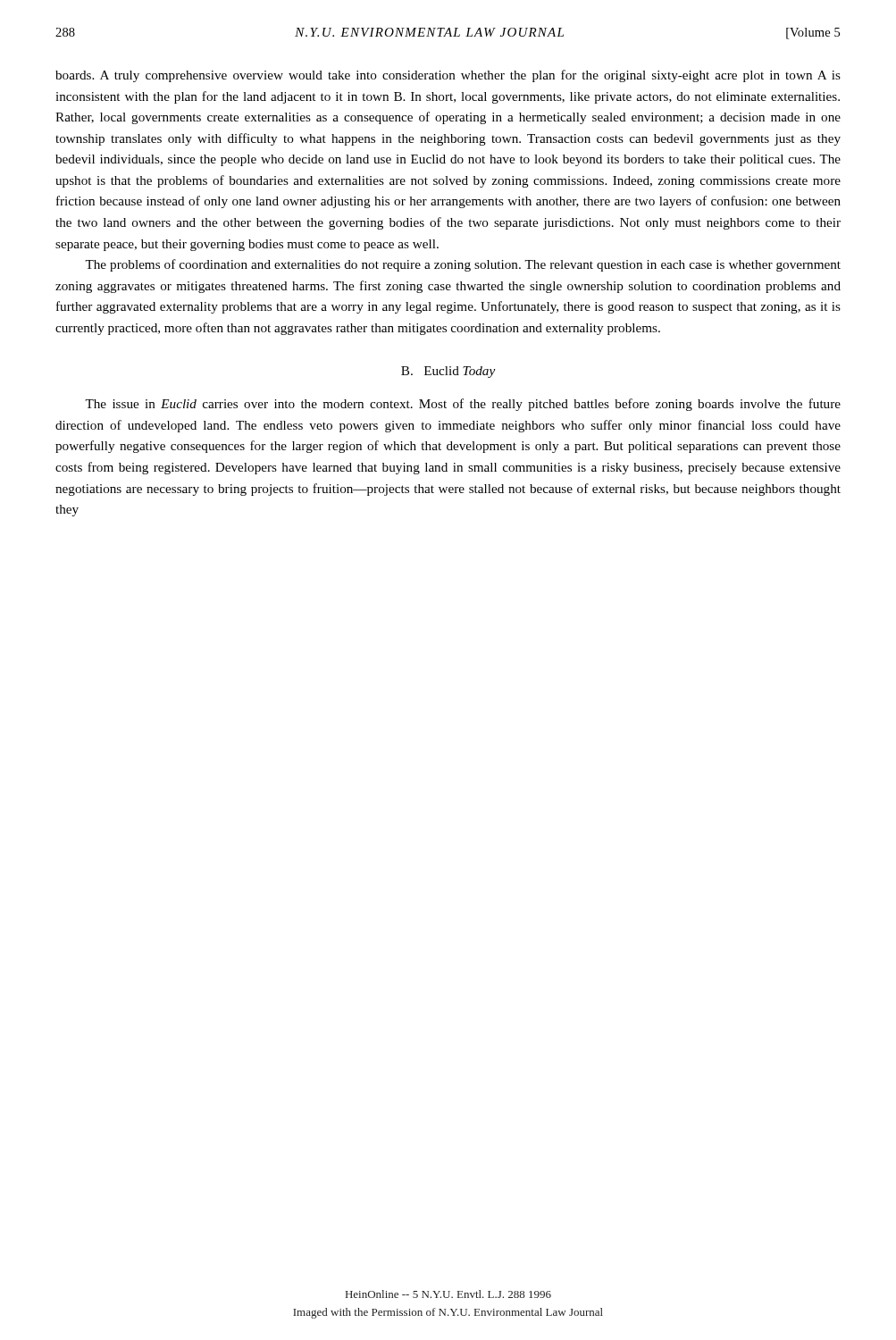896x1340 pixels.
Task: Find the block starting "The issue in Euclid carries"
Action: (x=448, y=456)
